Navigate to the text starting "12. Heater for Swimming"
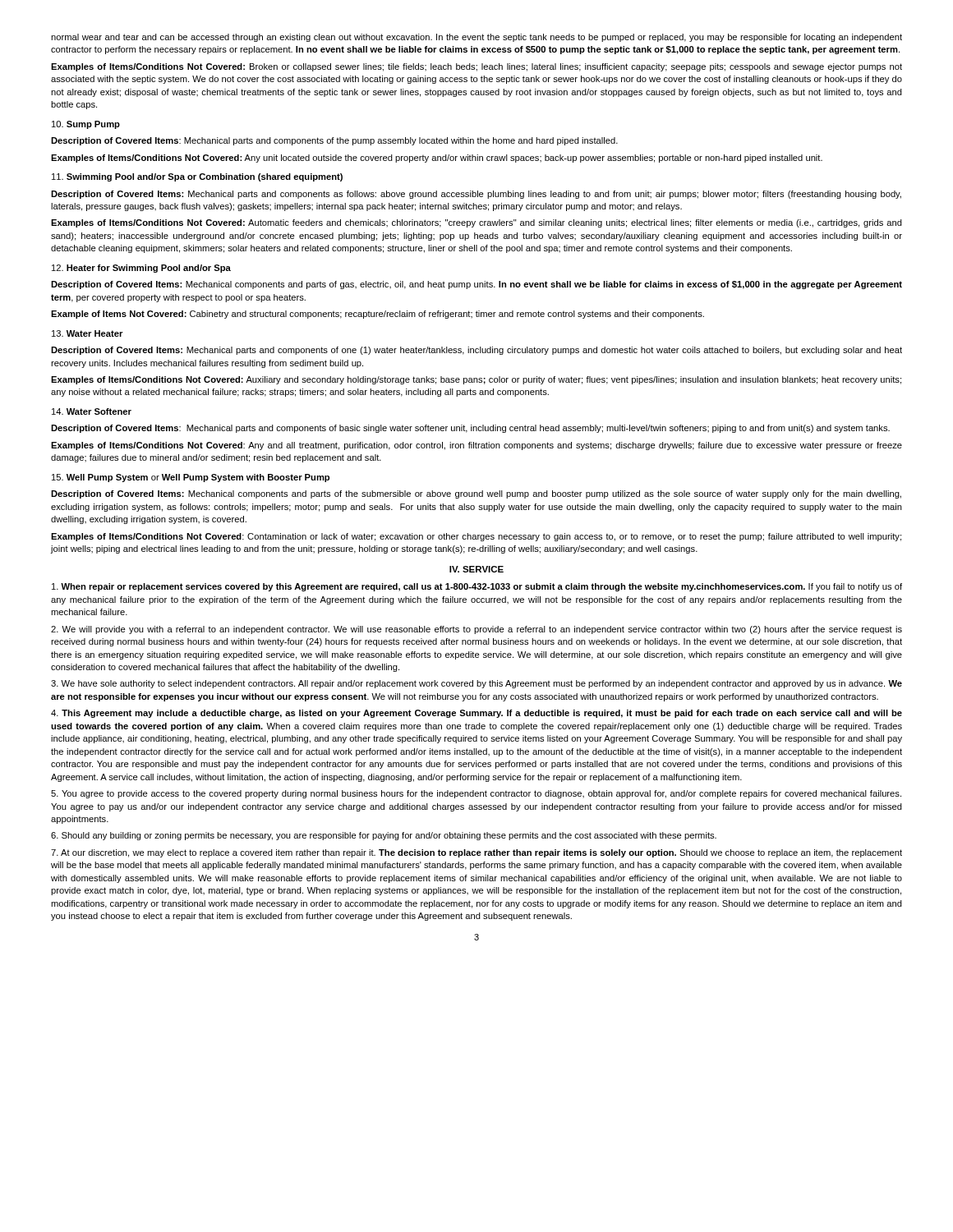The width and height of the screenshot is (953, 1232). pyautogui.click(x=141, y=269)
